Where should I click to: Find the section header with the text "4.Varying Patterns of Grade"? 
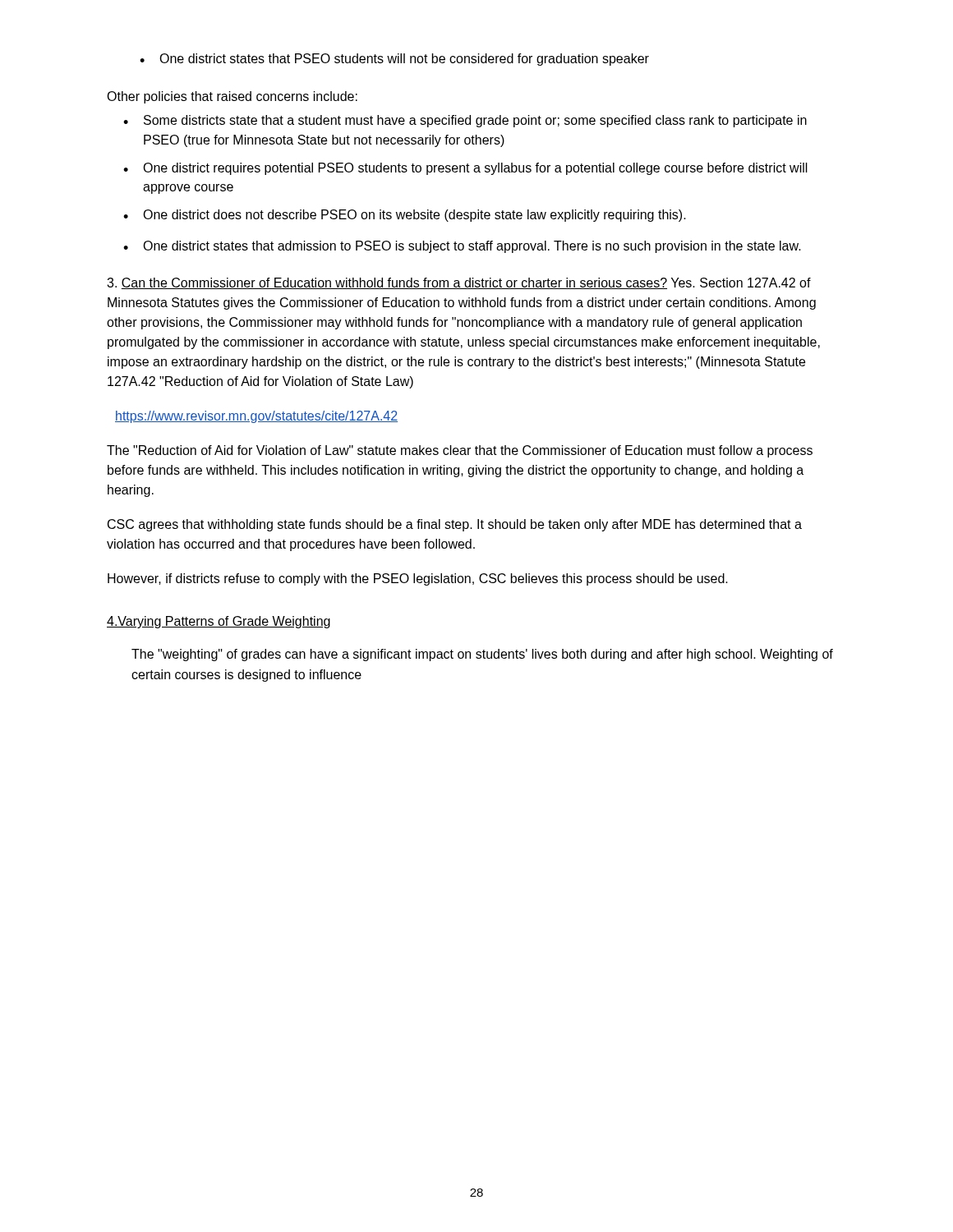tap(219, 622)
